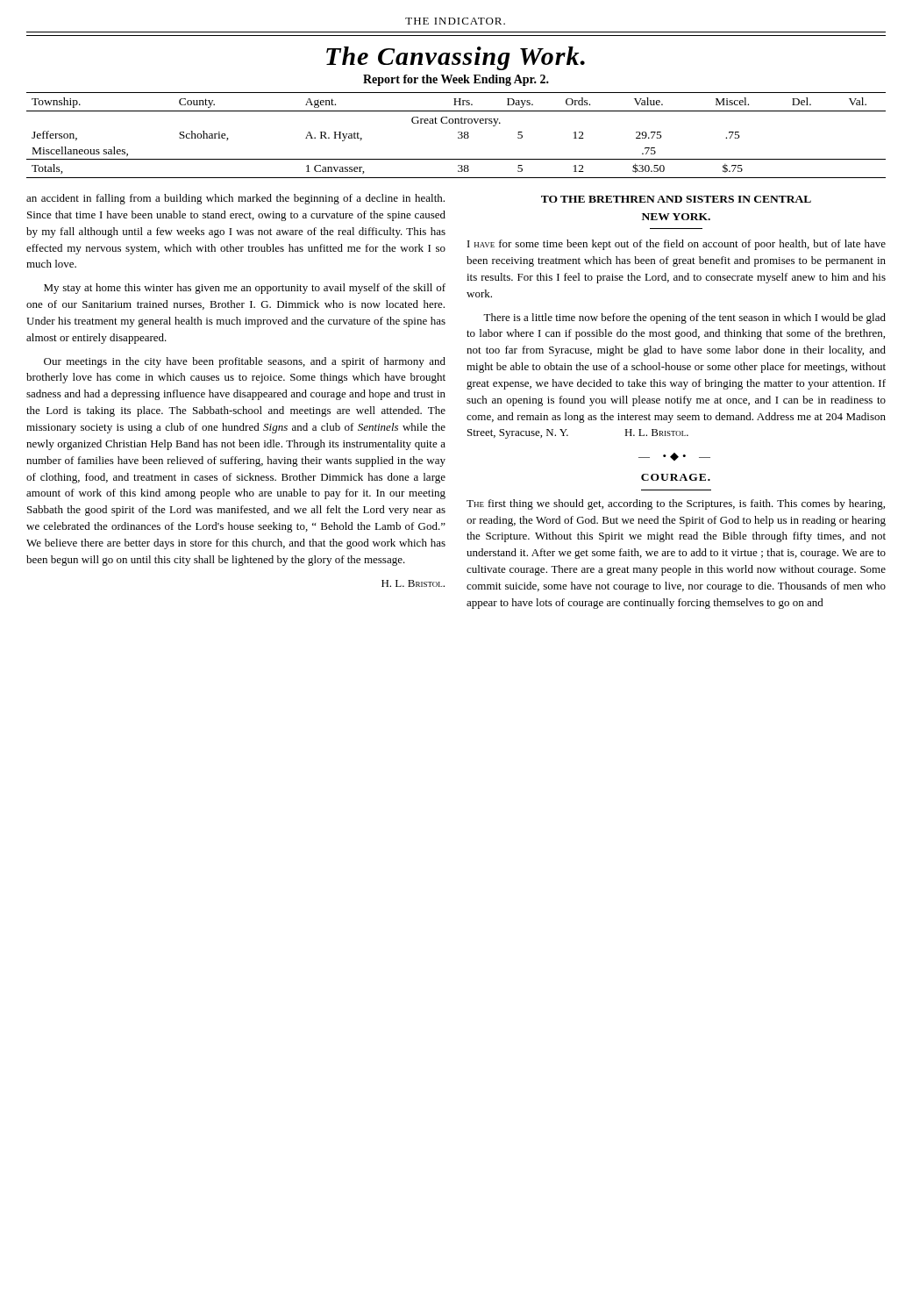Screen dimensions: 1316x912
Task: Click on the element starting "H. L. Bristol."
Action: [413, 583]
